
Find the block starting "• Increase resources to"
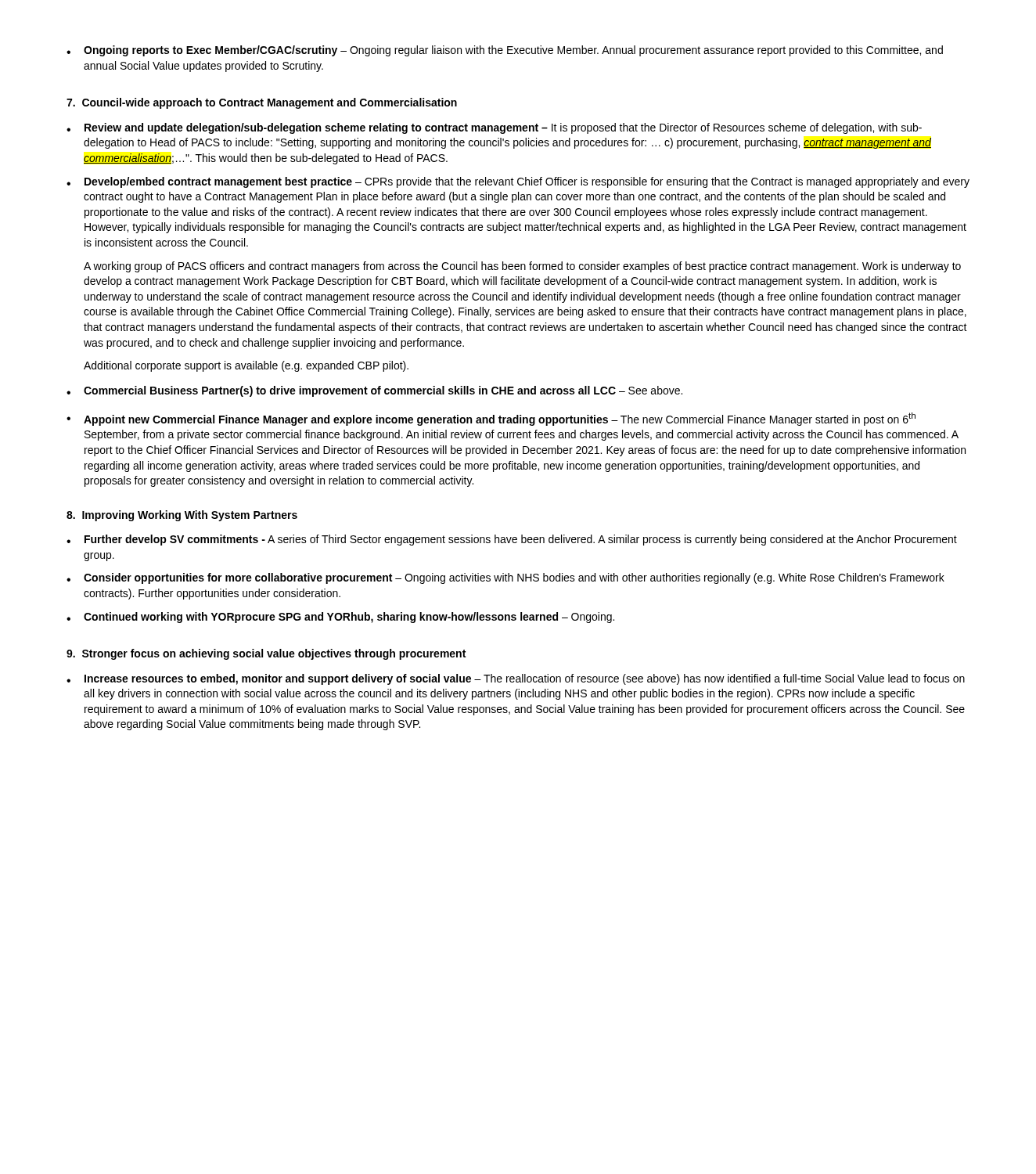coord(518,702)
